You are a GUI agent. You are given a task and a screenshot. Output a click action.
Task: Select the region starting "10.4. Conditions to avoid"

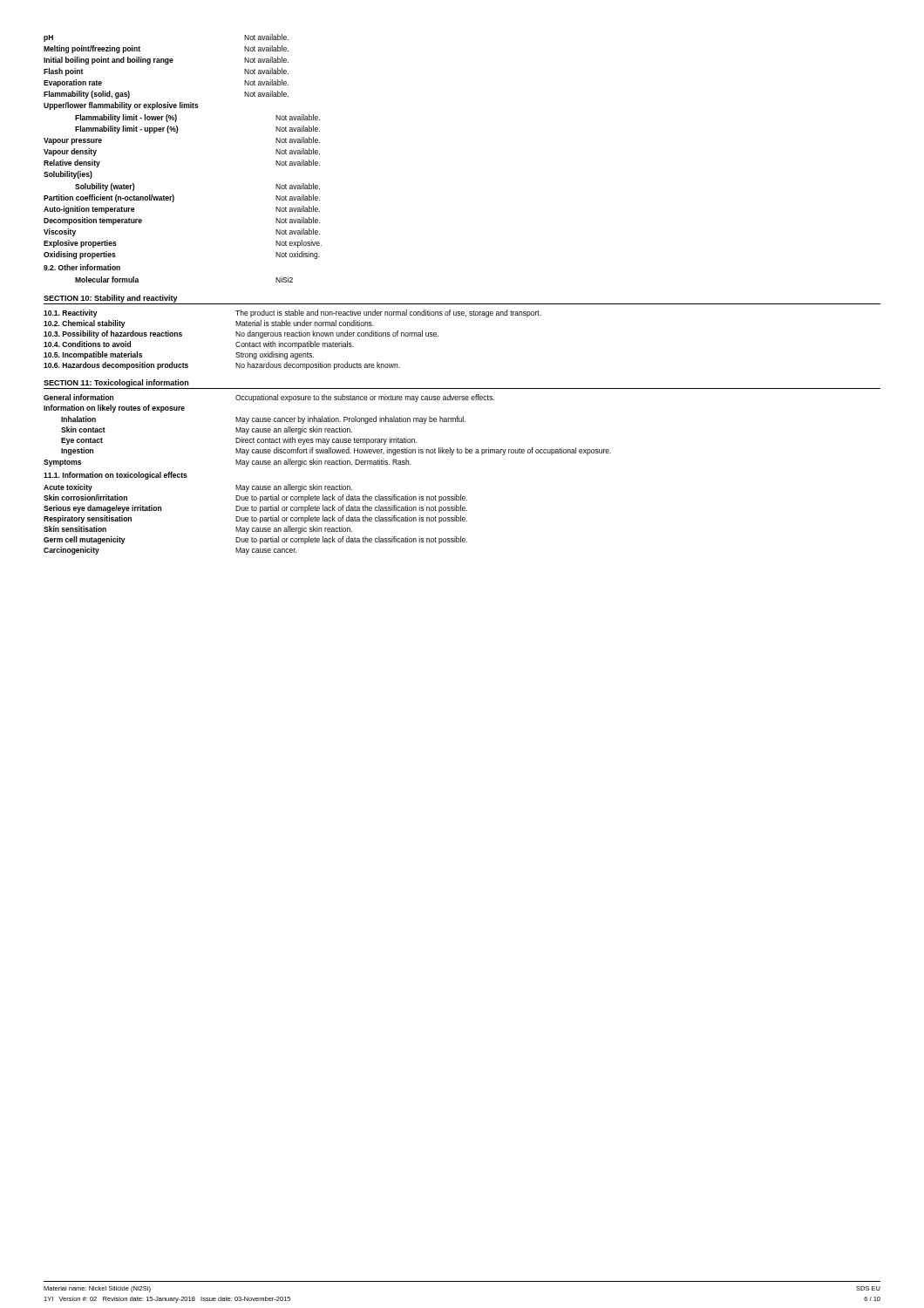tap(87, 345)
